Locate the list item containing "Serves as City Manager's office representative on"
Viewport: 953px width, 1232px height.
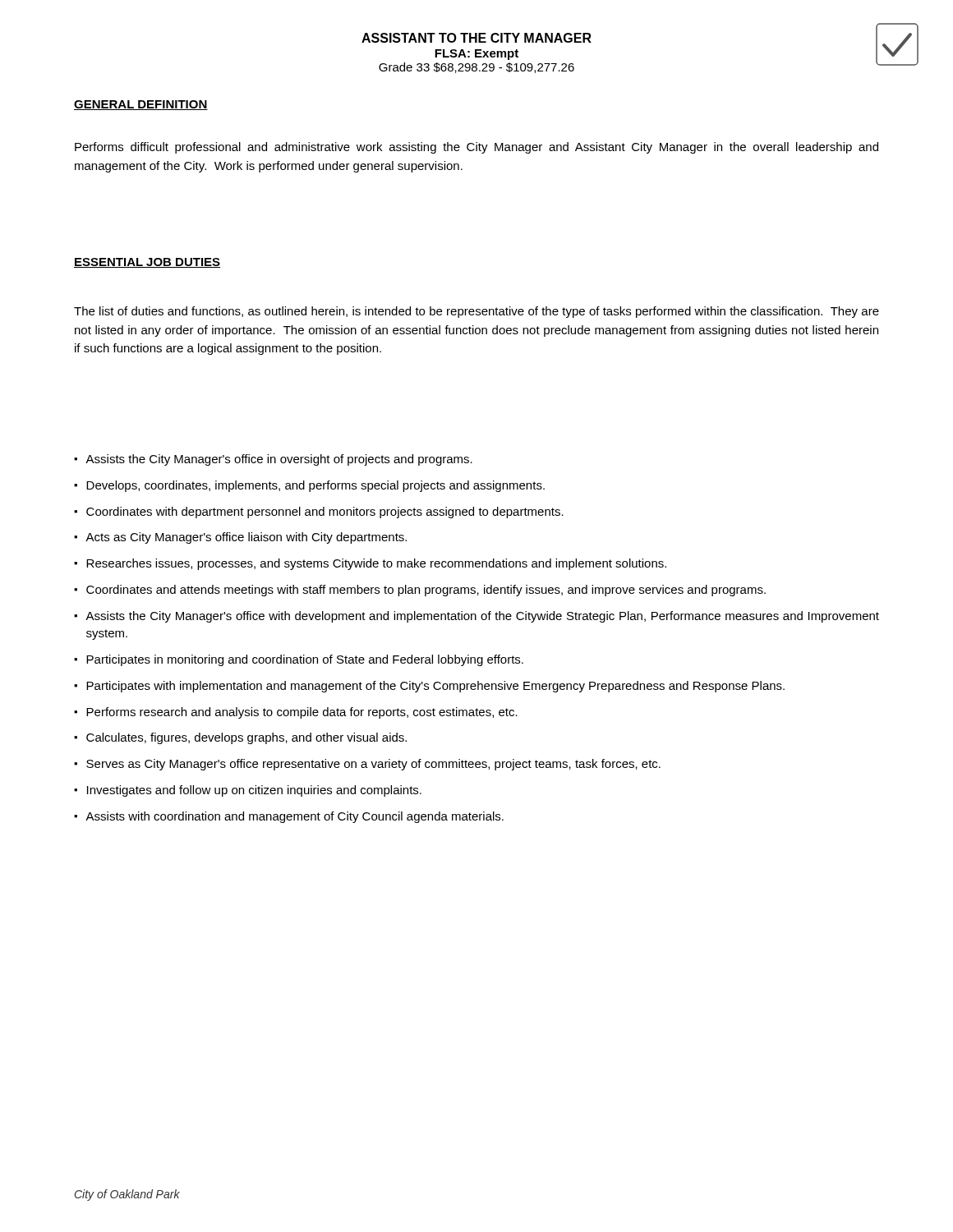tap(374, 763)
